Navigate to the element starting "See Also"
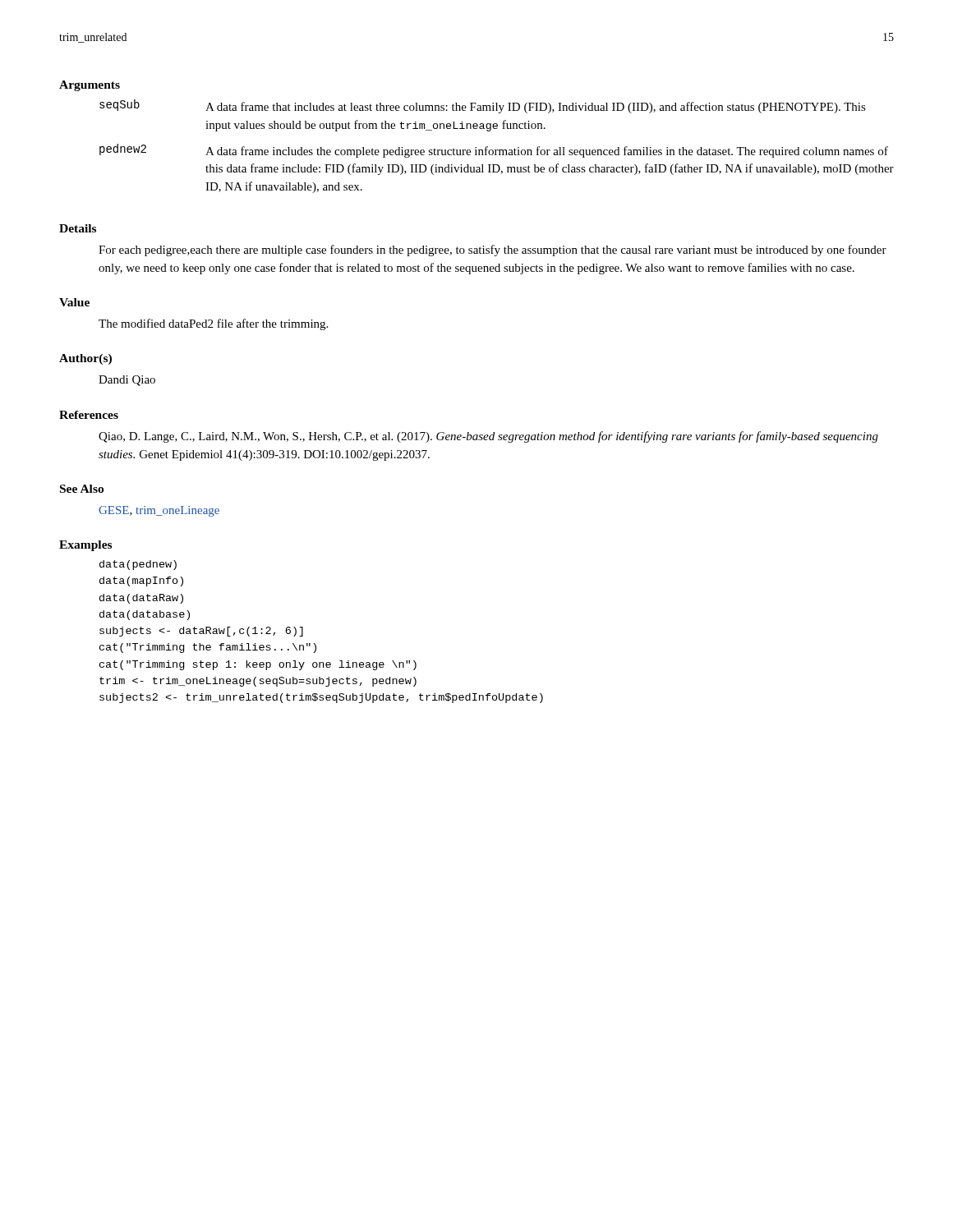This screenshot has height=1232, width=953. point(82,488)
